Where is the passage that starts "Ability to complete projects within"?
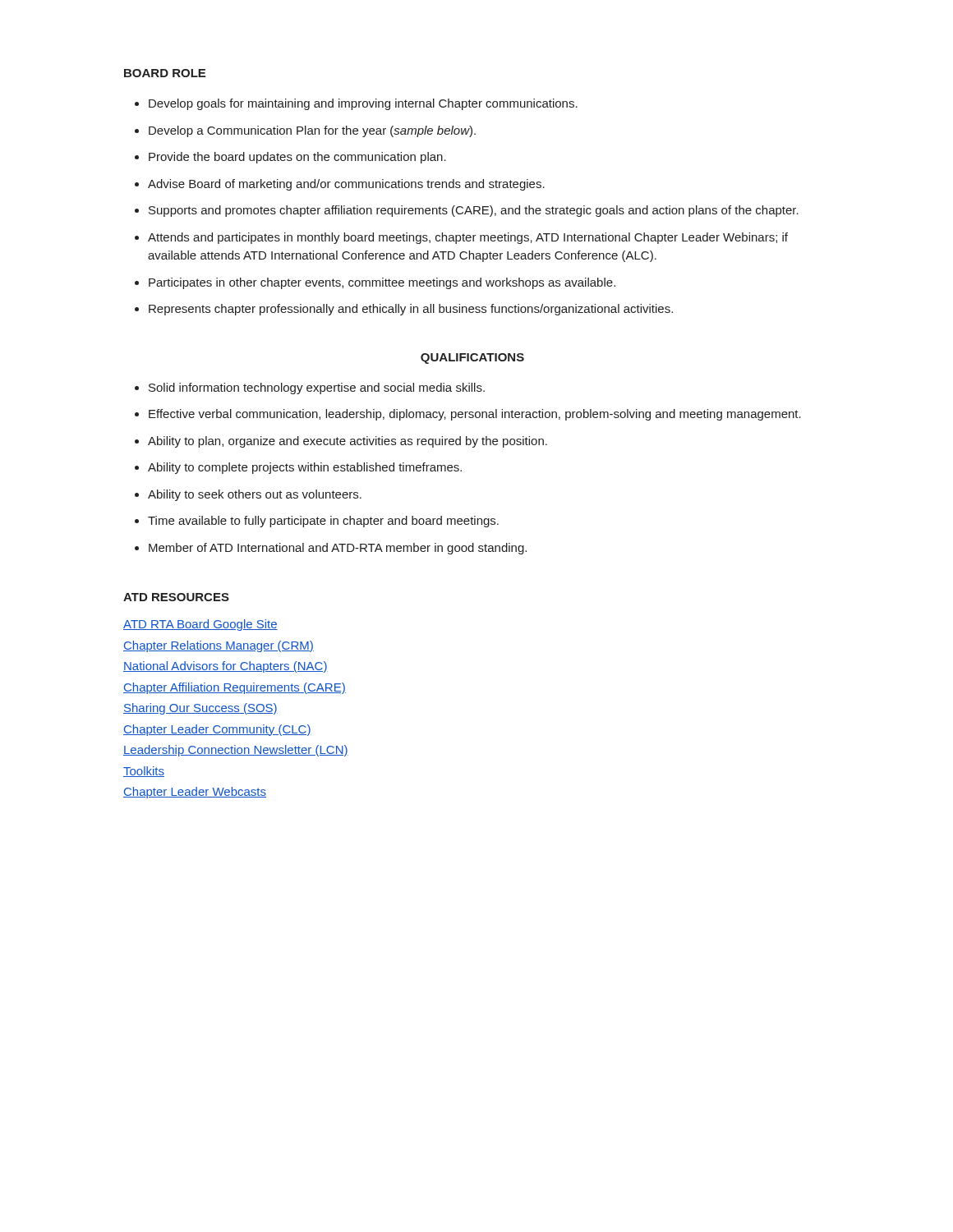 (305, 467)
